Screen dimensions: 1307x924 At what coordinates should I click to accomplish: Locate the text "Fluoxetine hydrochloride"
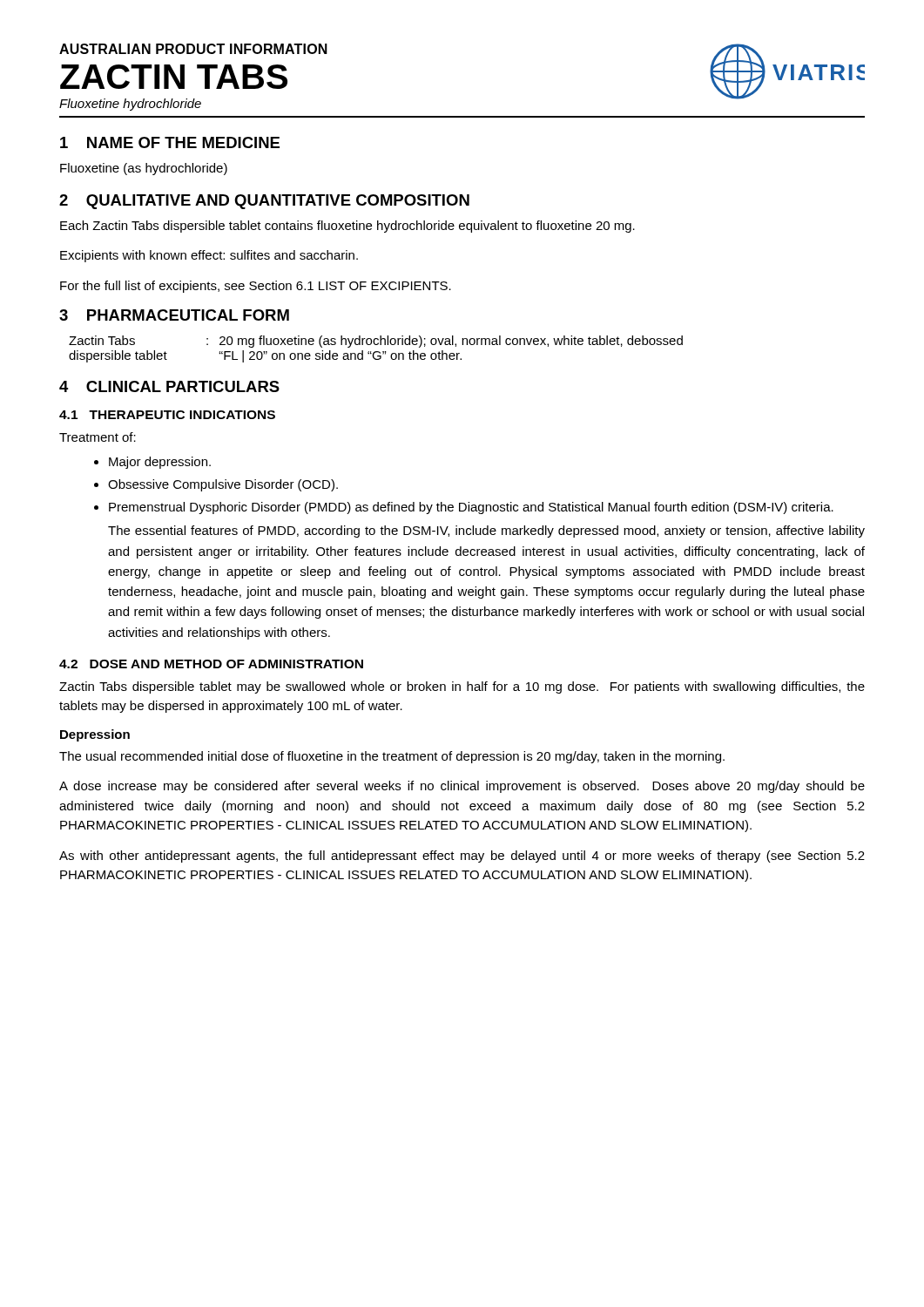130,103
